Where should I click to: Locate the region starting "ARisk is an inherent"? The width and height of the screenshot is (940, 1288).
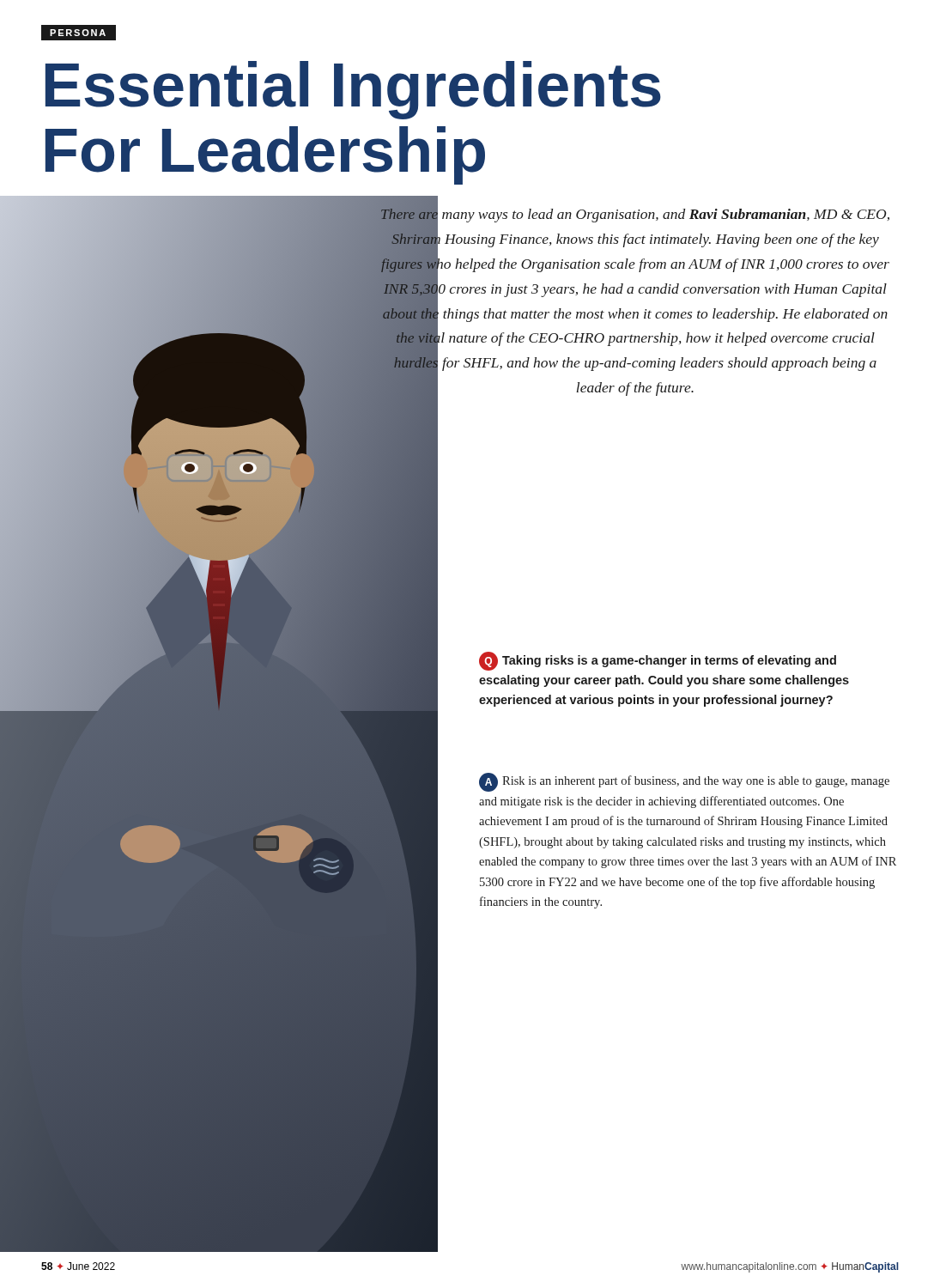[x=688, y=841]
